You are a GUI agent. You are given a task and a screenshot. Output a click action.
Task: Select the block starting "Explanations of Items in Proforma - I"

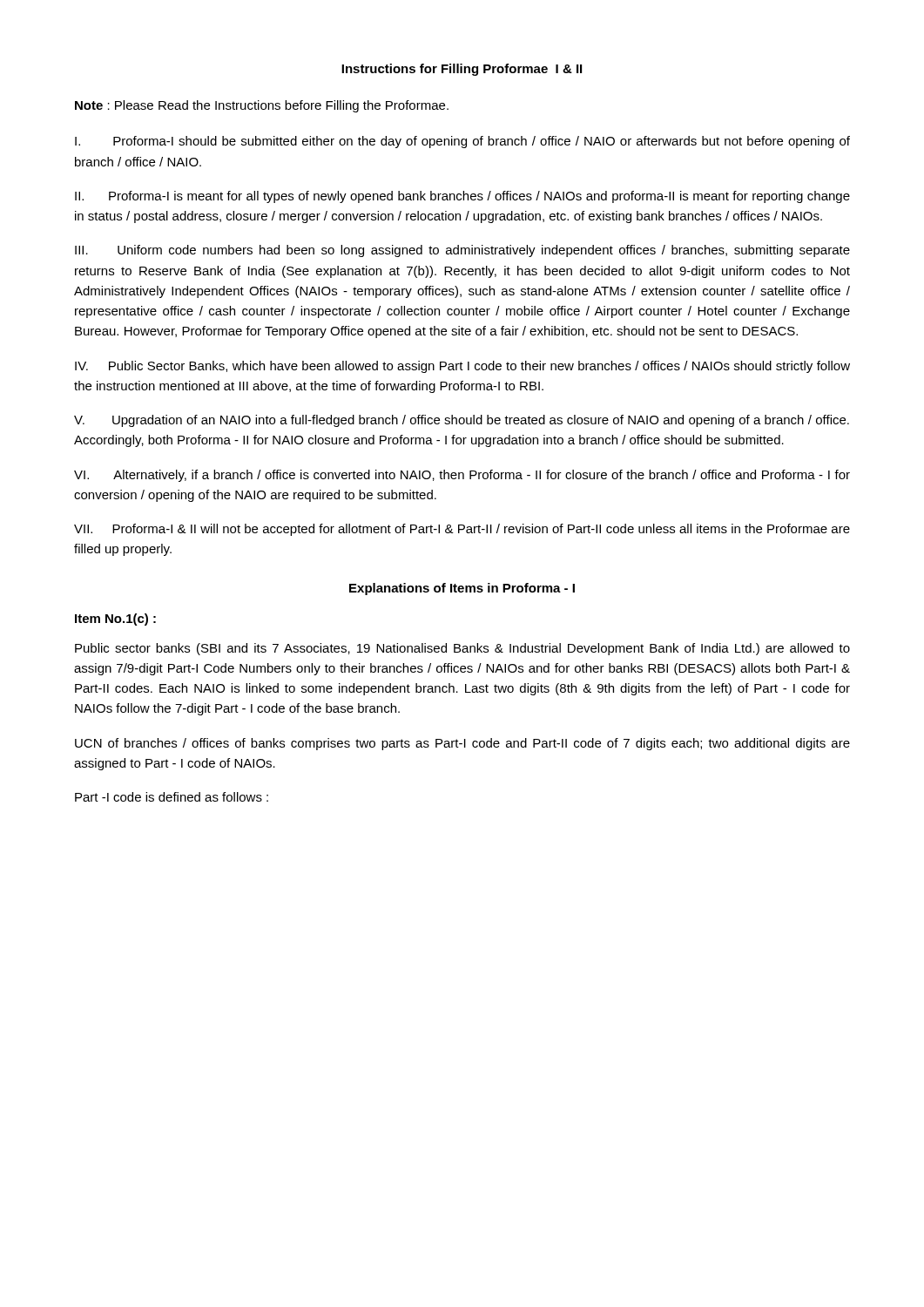tap(462, 587)
